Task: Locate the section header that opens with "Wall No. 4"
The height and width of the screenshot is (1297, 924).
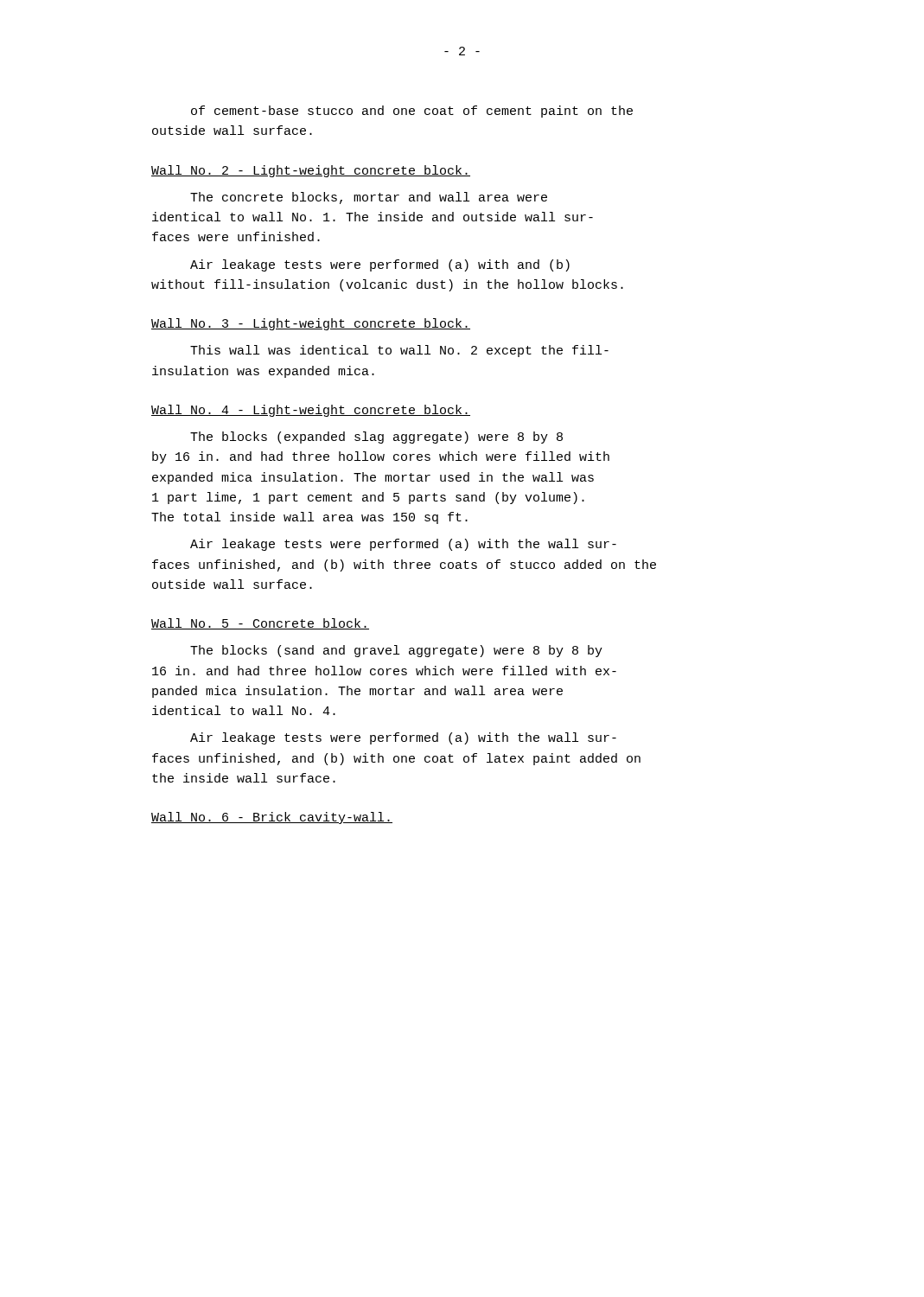Action: click(x=311, y=411)
